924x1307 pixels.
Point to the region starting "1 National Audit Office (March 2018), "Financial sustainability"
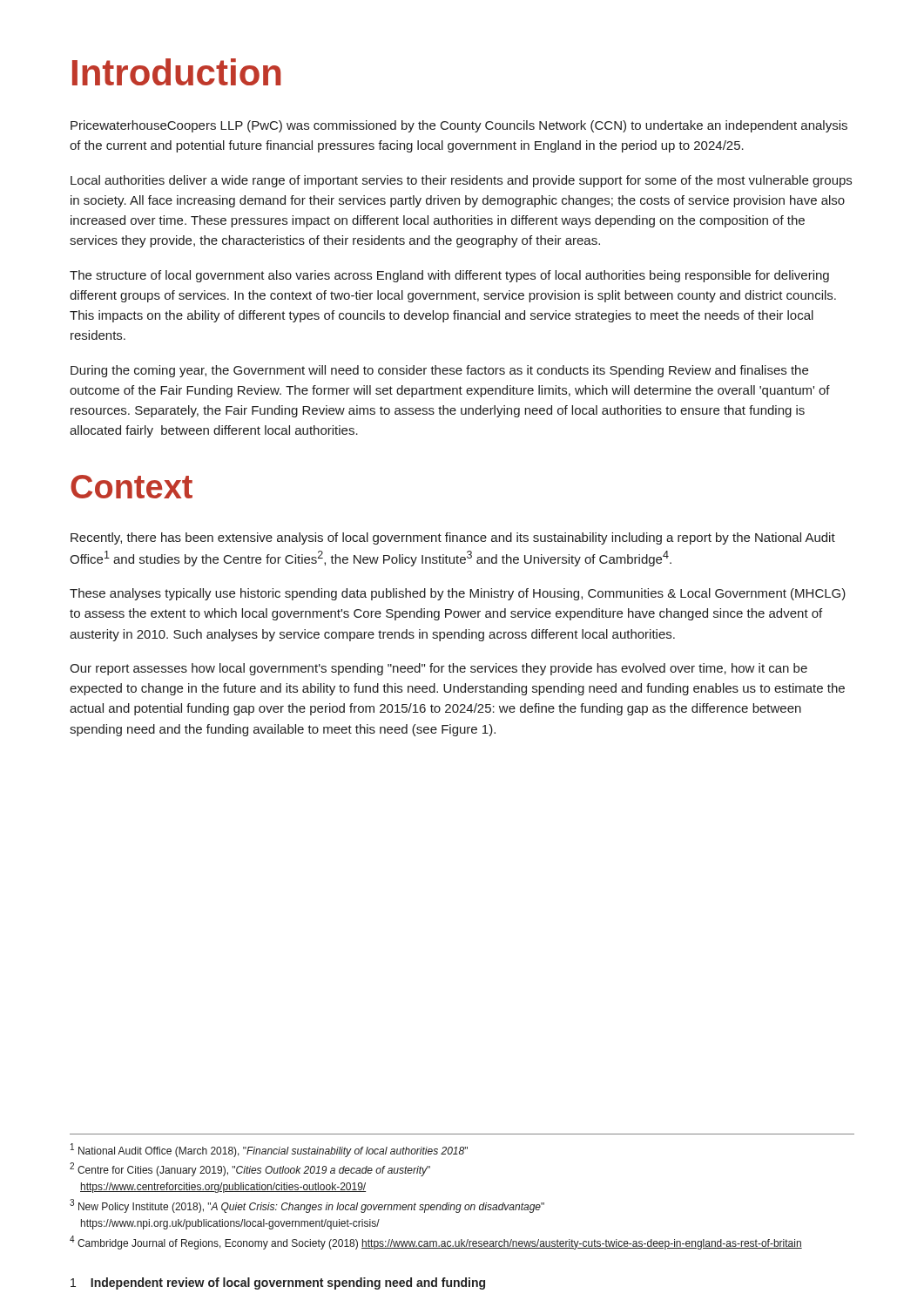[269, 1149]
